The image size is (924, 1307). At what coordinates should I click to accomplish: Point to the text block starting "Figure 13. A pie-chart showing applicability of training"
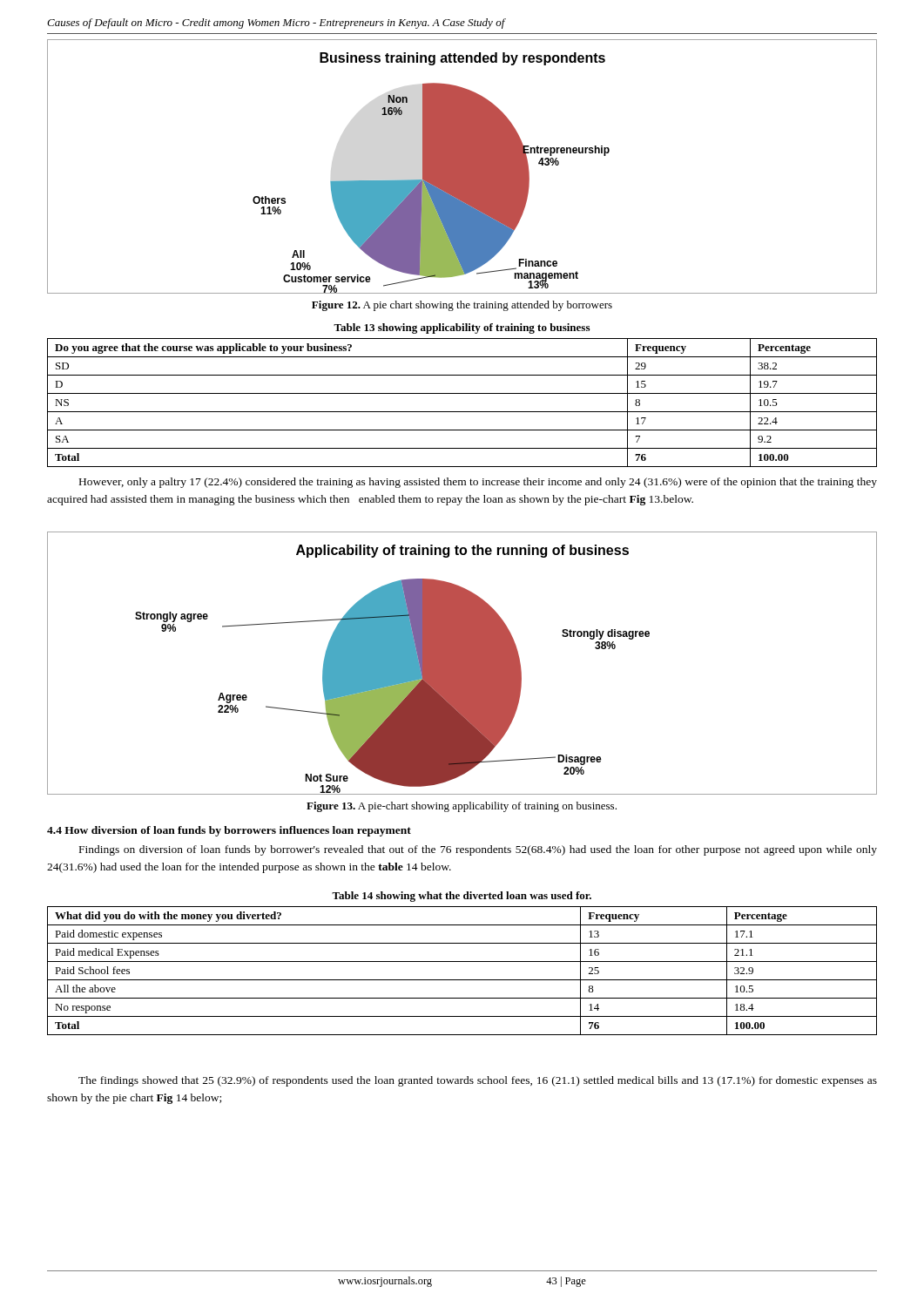(x=462, y=806)
